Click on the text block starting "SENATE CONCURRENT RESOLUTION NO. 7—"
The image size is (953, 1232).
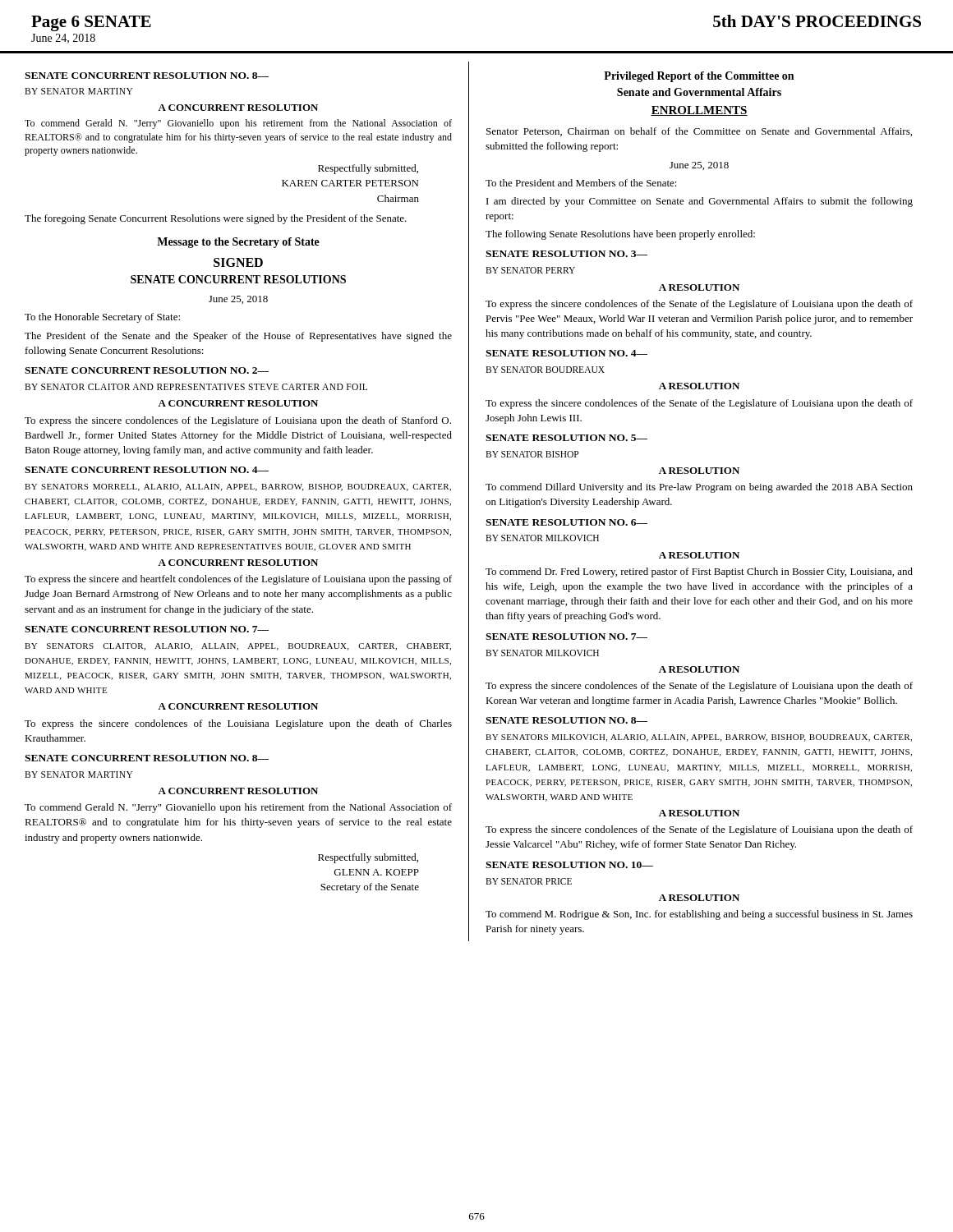tap(147, 629)
